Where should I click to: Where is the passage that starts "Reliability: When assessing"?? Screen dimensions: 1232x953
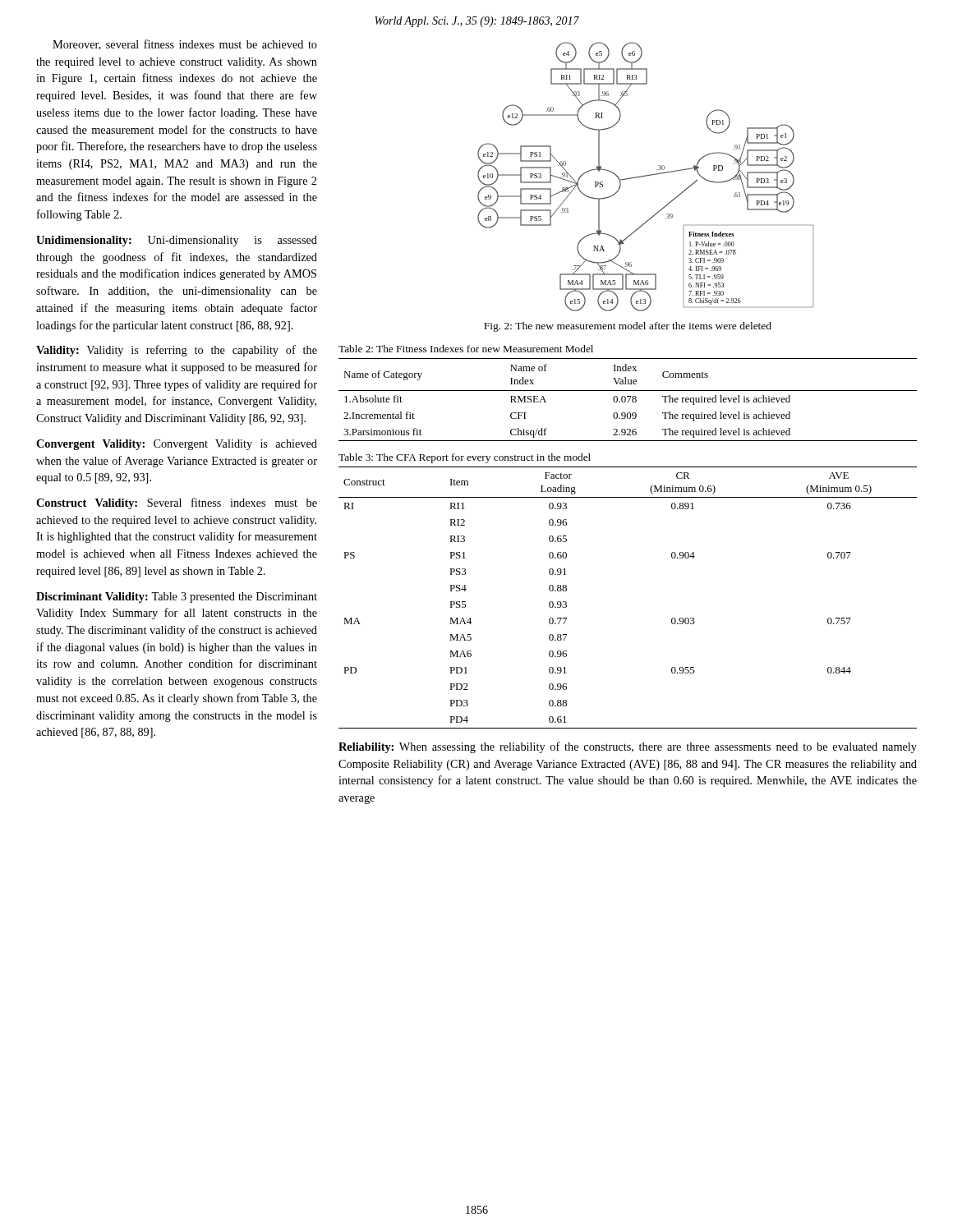[628, 772]
